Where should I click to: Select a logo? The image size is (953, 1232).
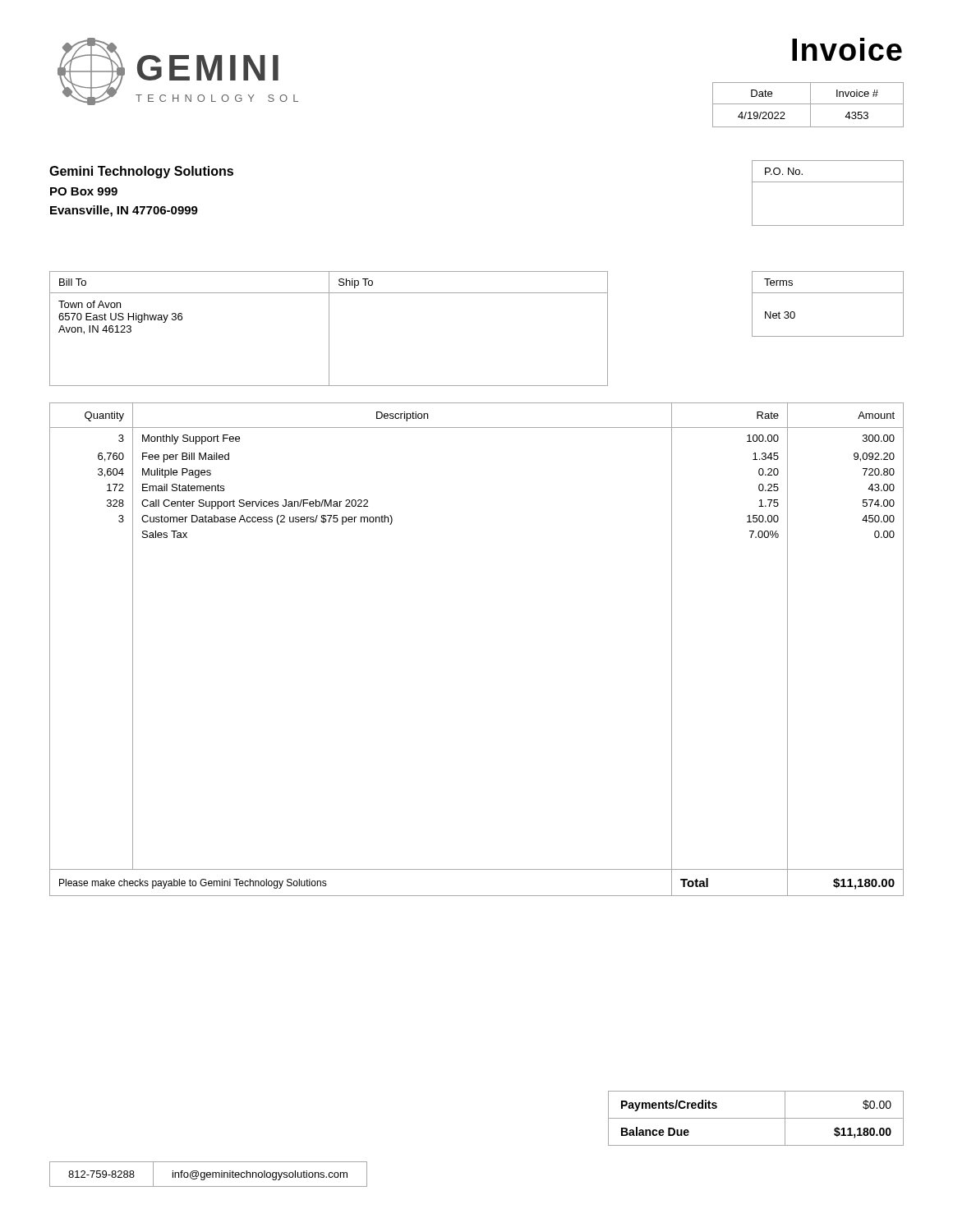[177, 76]
